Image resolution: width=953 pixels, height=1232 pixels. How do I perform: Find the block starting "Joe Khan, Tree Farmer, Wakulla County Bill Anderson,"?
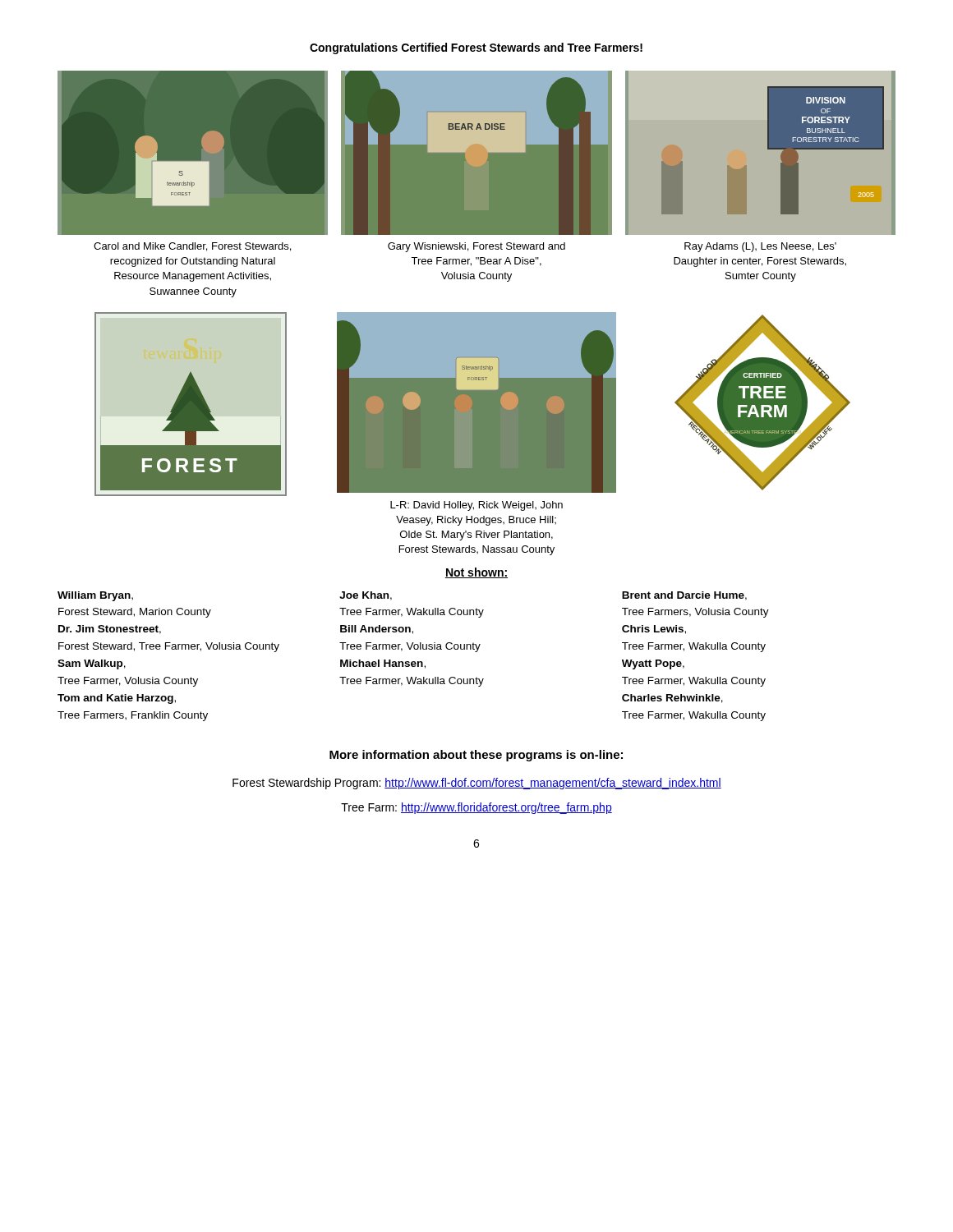(412, 638)
